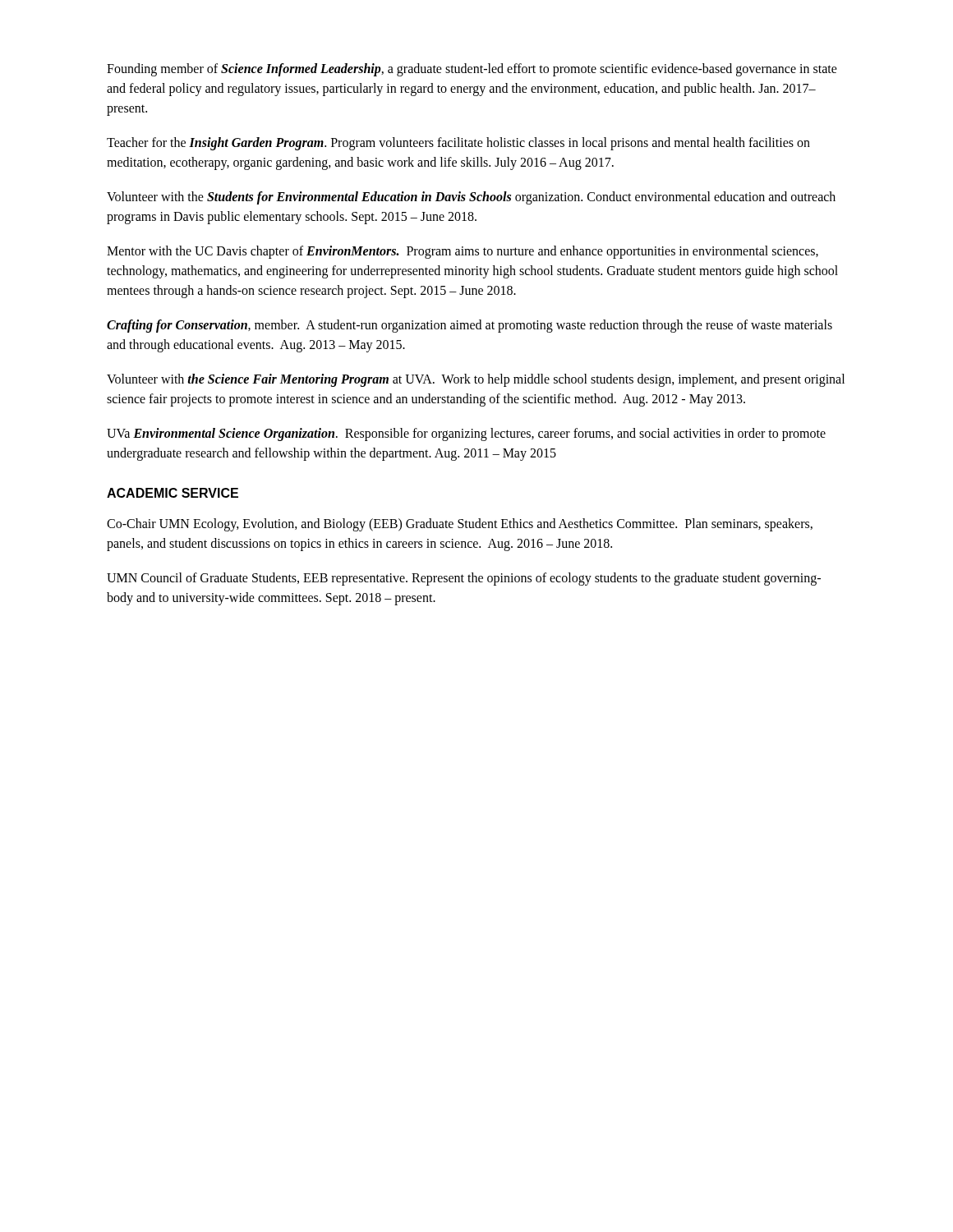The height and width of the screenshot is (1232, 953).
Task: Navigate to the text starting "Crafting for Conservation, member. A"
Action: click(x=476, y=335)
